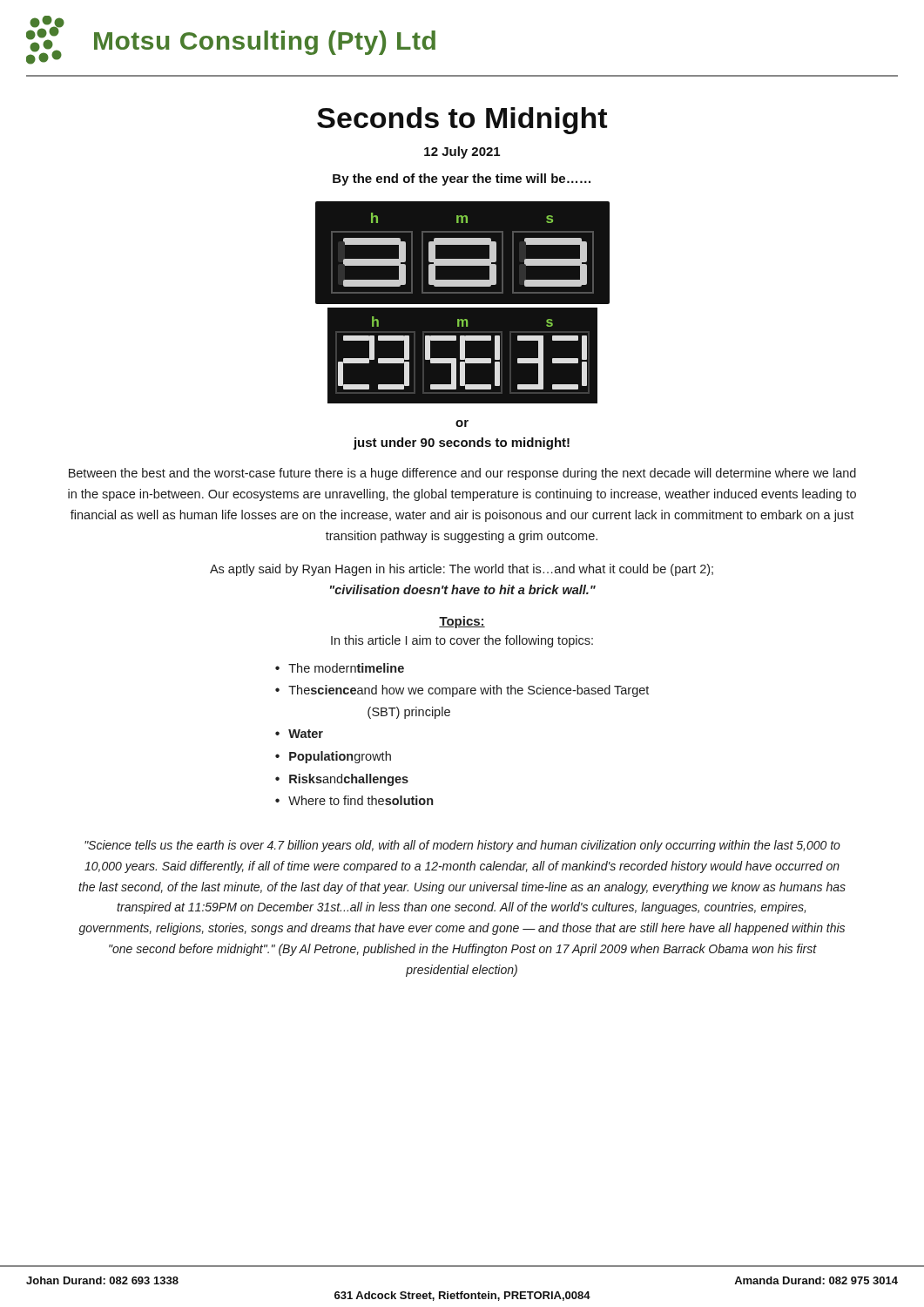Select the block starting "Population growth"

340,757
